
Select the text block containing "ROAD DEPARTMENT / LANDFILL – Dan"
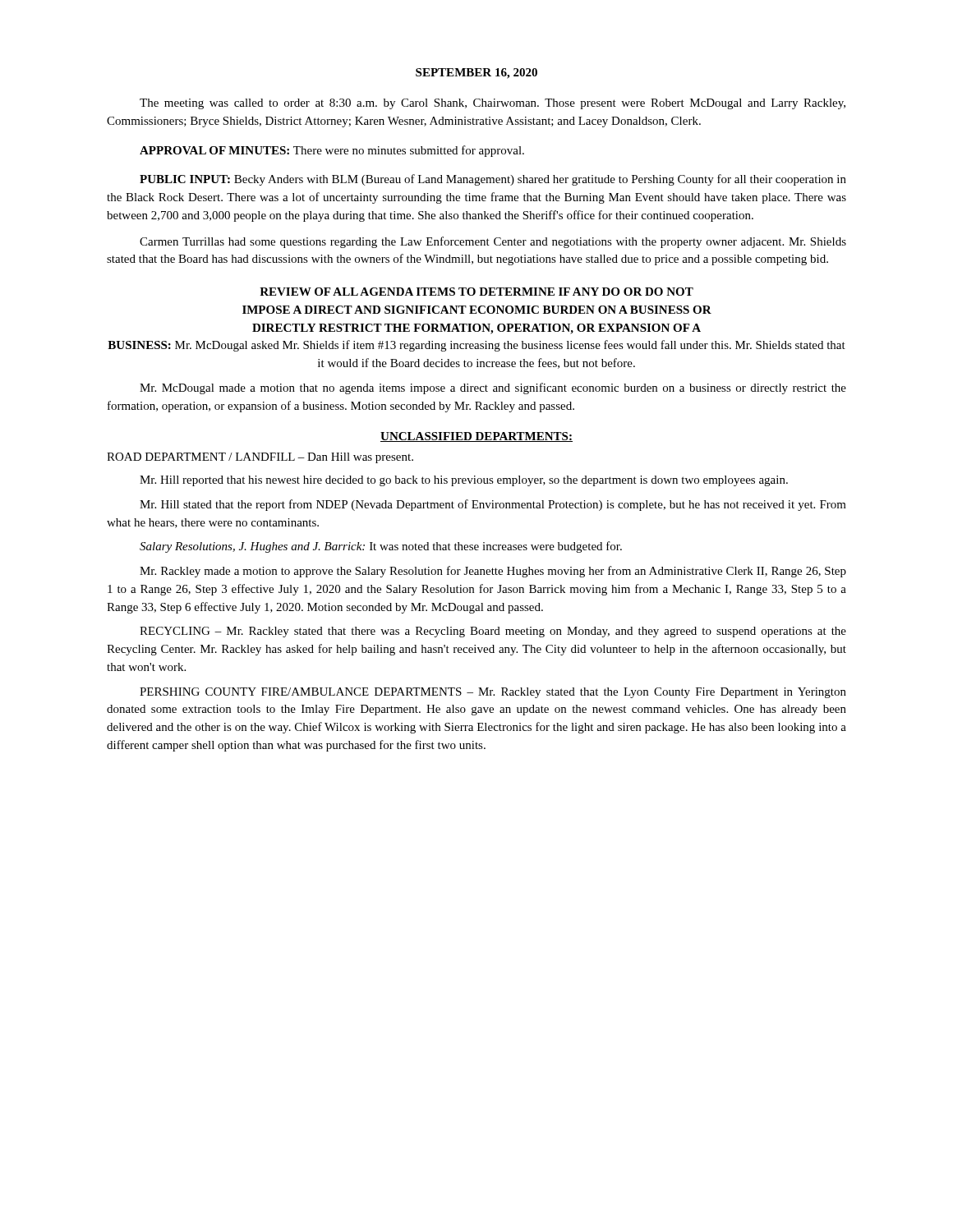pyautogui.click(x=260, y=457)
